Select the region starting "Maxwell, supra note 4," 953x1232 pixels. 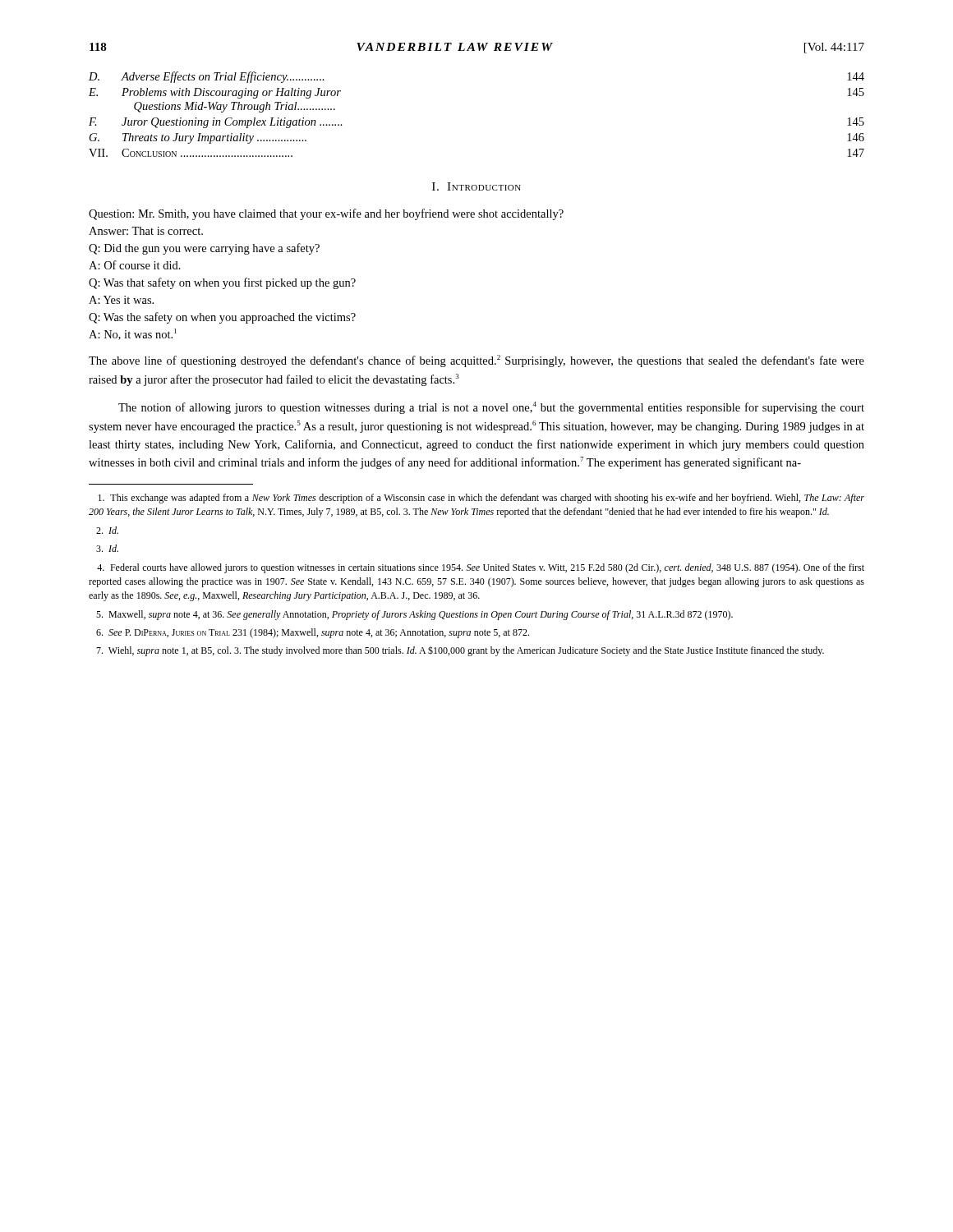411,614
